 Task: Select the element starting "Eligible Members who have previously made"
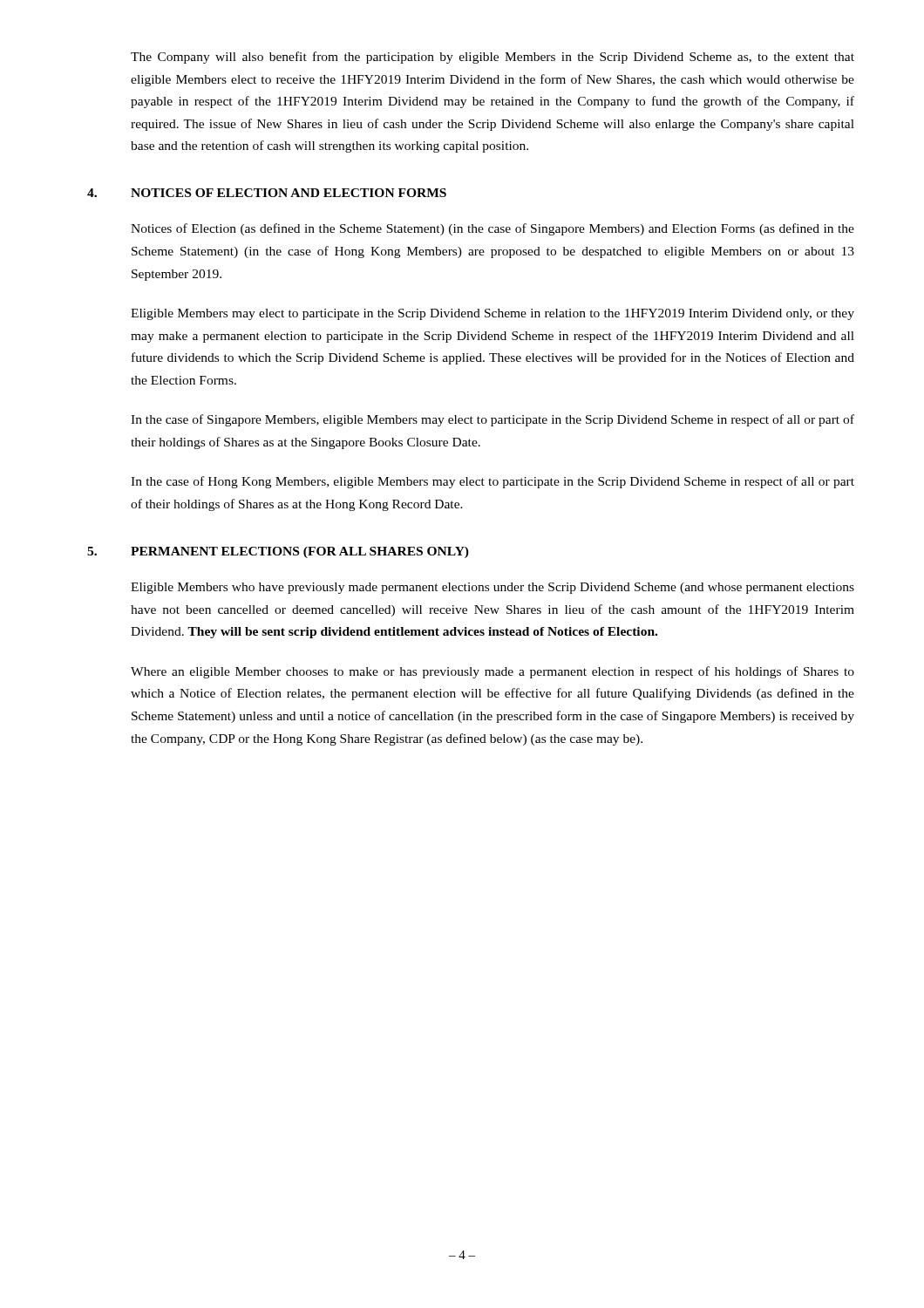492,609
